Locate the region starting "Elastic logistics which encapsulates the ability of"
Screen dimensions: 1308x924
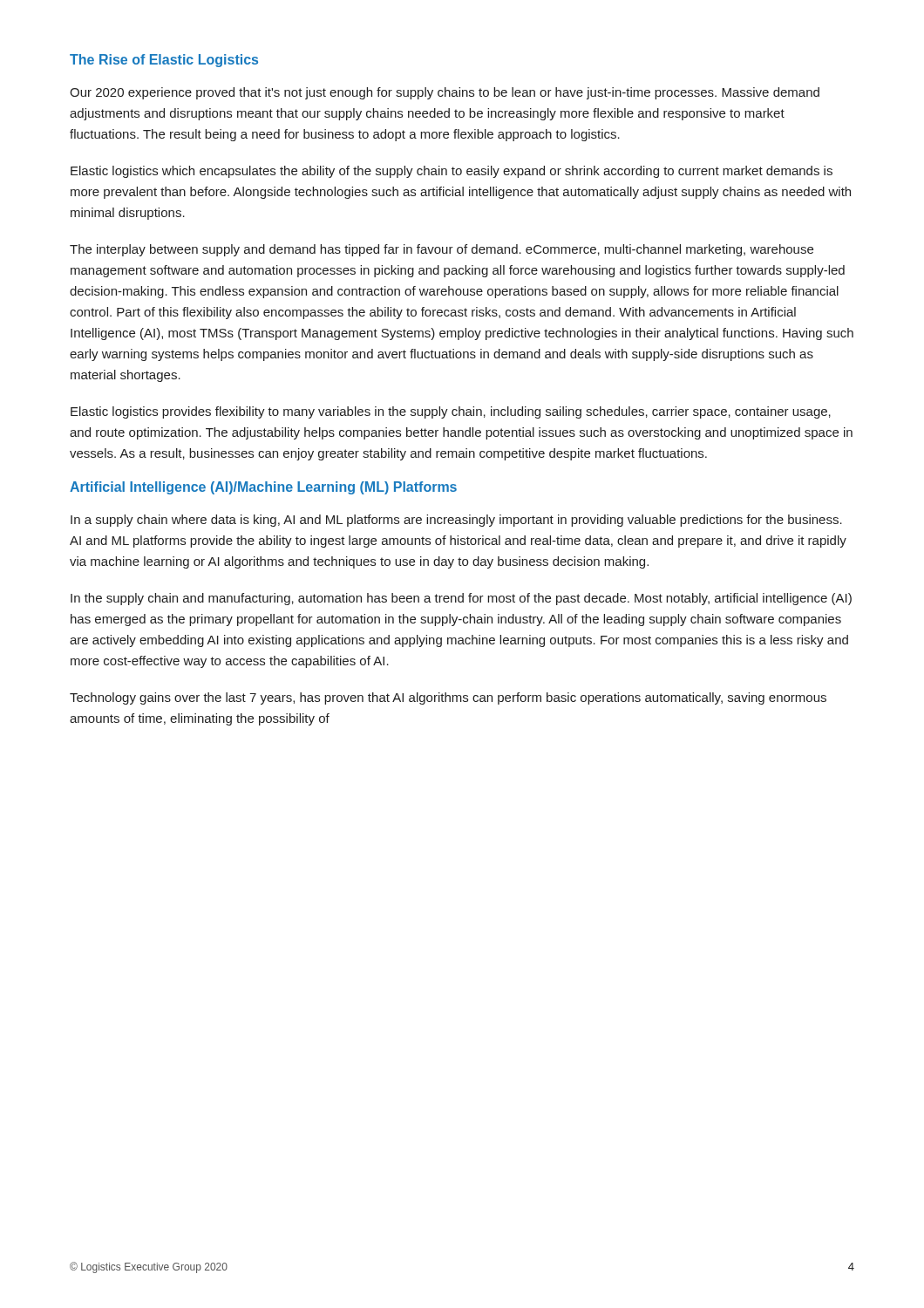pyautogui.click(x=461, y=191)
